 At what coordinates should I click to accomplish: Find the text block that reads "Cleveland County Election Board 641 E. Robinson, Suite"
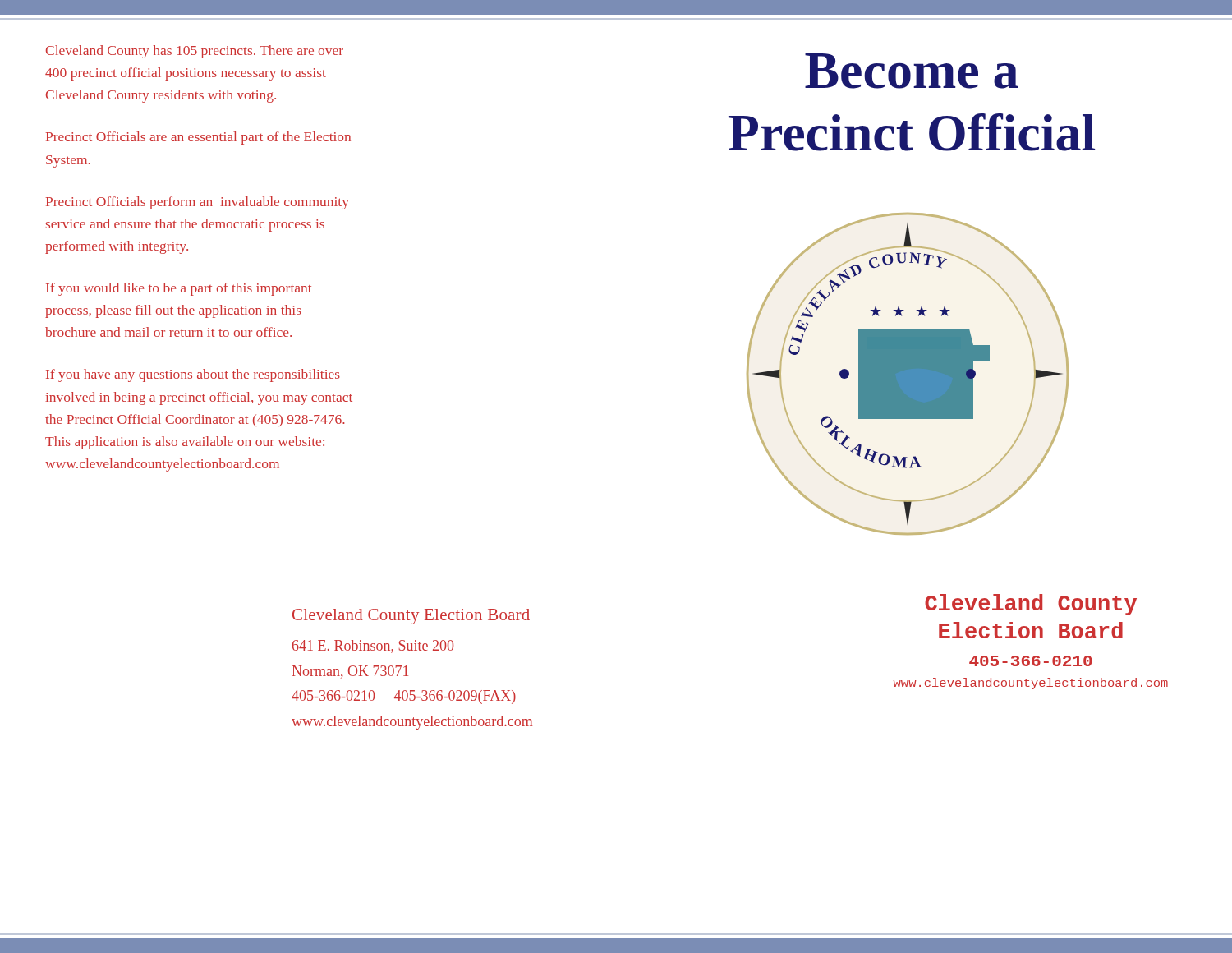tap(411, 617)
